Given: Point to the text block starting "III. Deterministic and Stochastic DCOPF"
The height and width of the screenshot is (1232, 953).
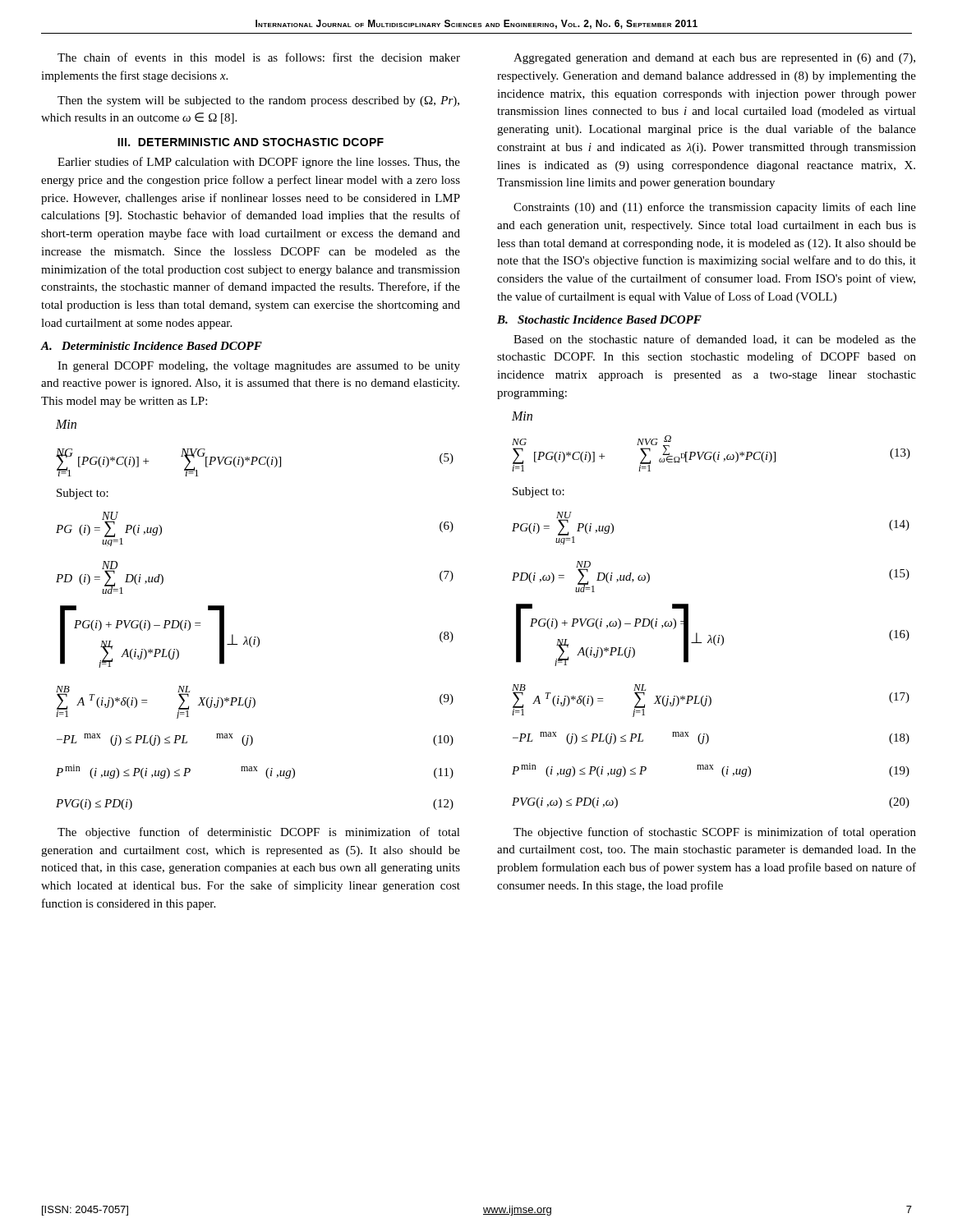Looking at the screenshot, I should click(x=251, y=142).
